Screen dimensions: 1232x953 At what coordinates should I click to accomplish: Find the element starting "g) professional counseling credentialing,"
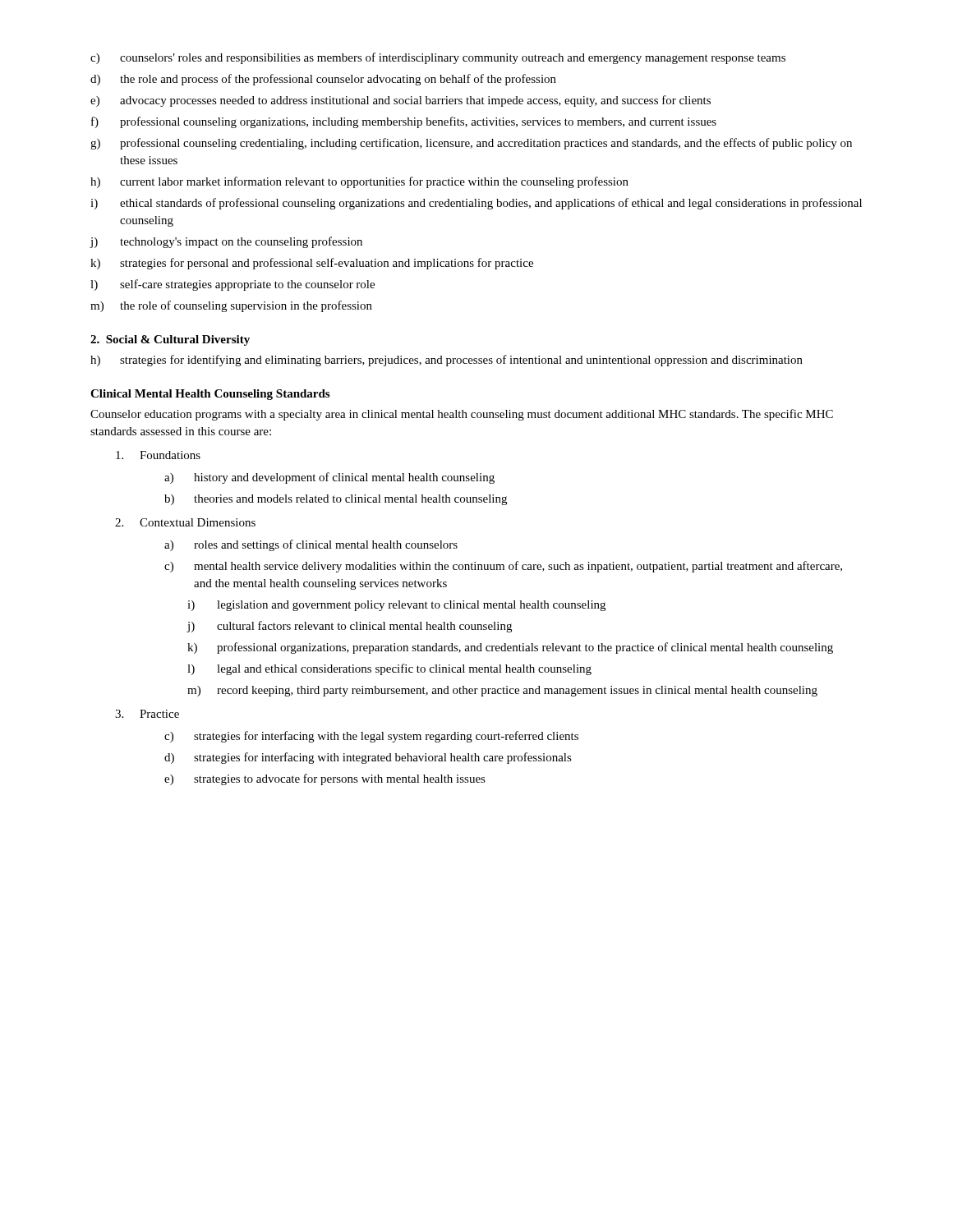476,152
